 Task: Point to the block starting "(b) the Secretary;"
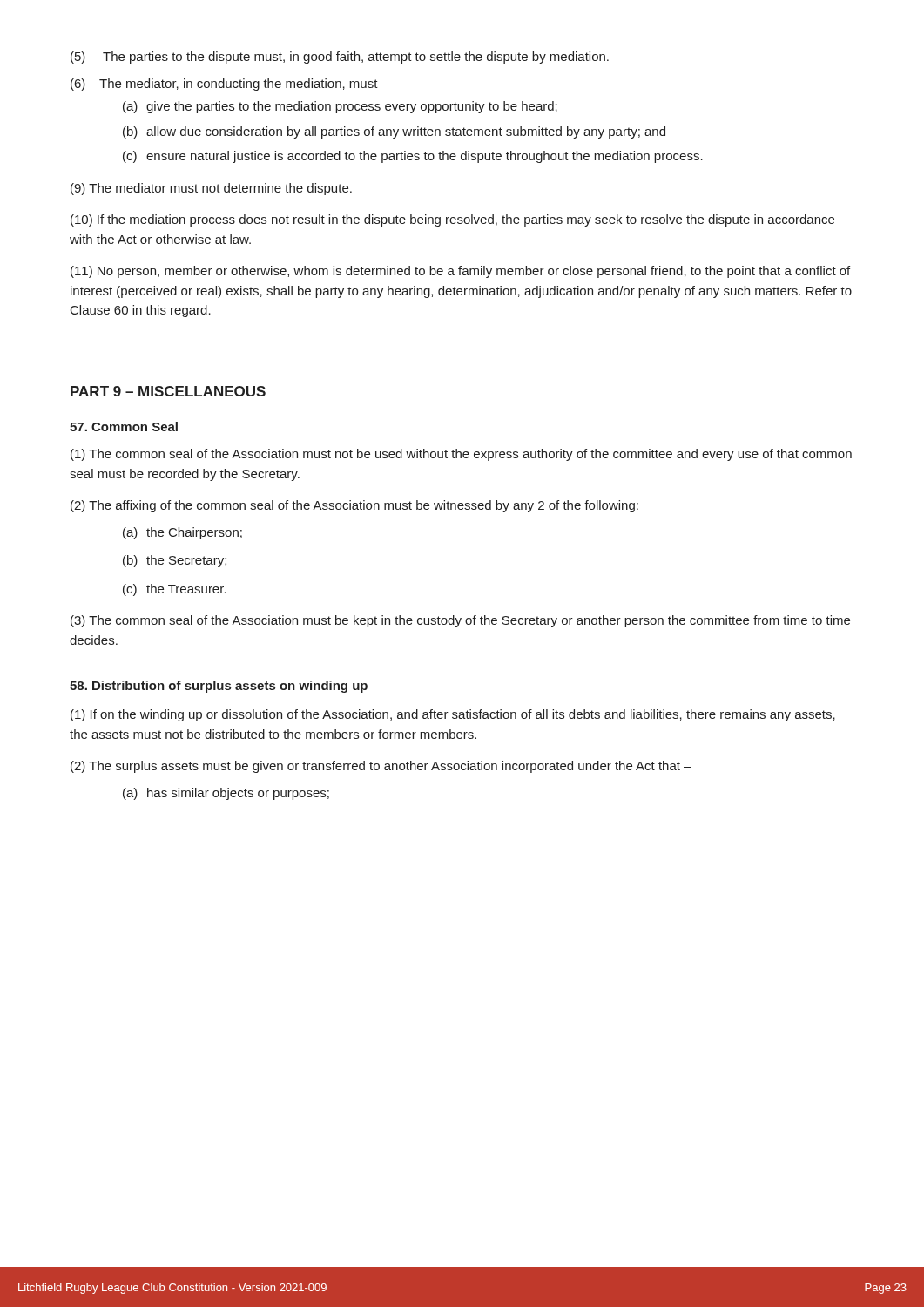[175, 561]
